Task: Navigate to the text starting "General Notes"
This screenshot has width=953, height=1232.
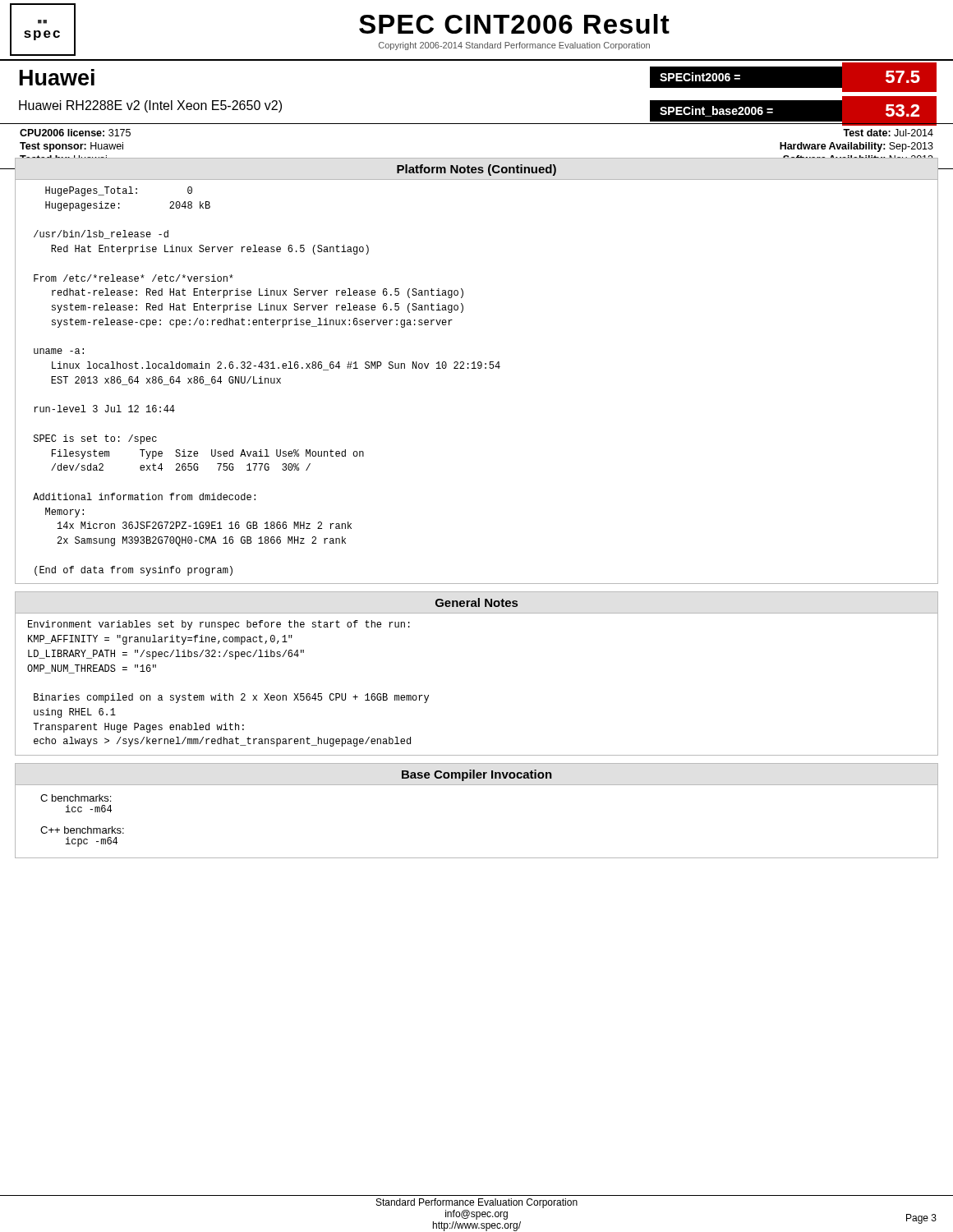Action: (476, 603)
